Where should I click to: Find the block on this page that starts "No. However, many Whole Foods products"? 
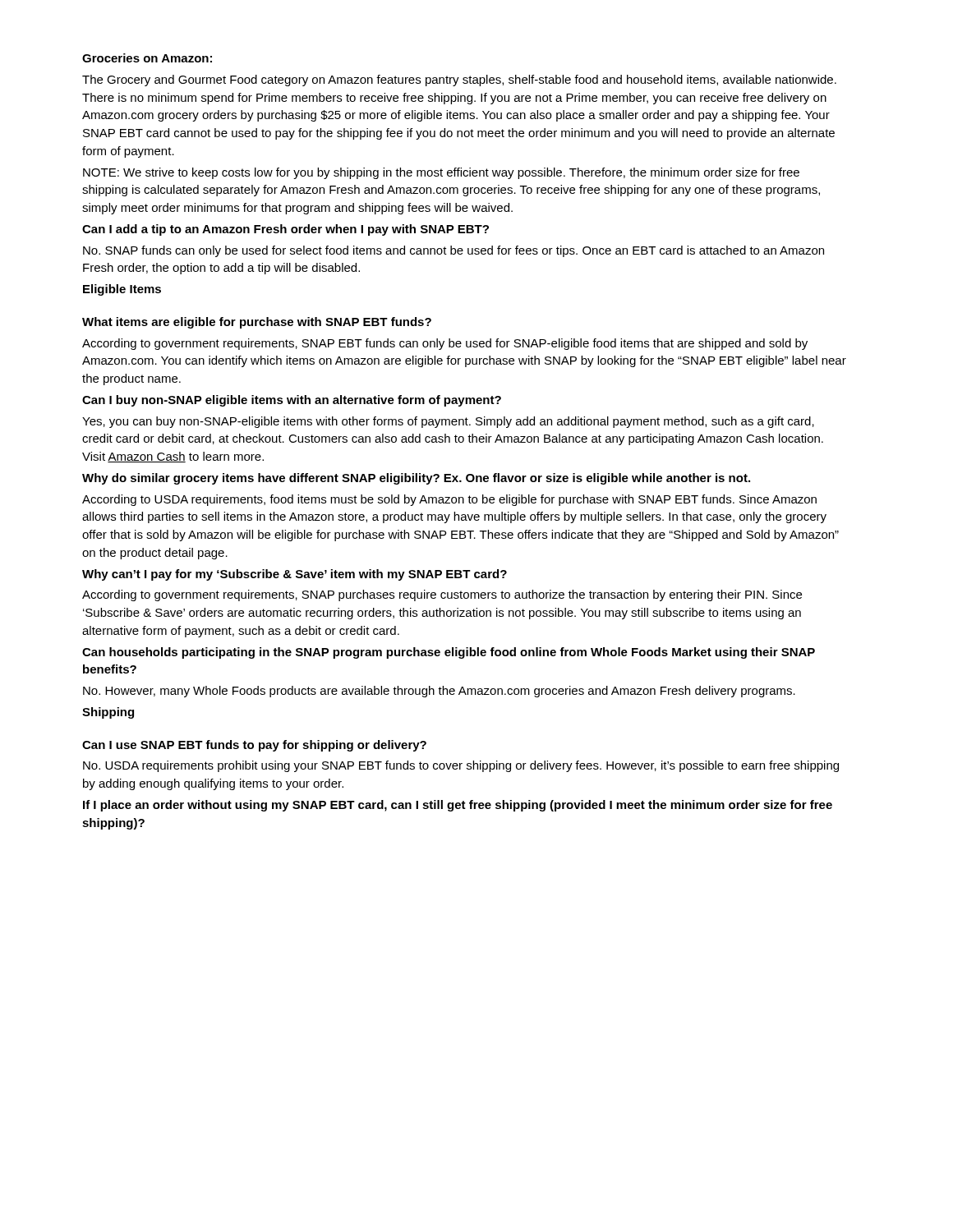tap(439, 690)
